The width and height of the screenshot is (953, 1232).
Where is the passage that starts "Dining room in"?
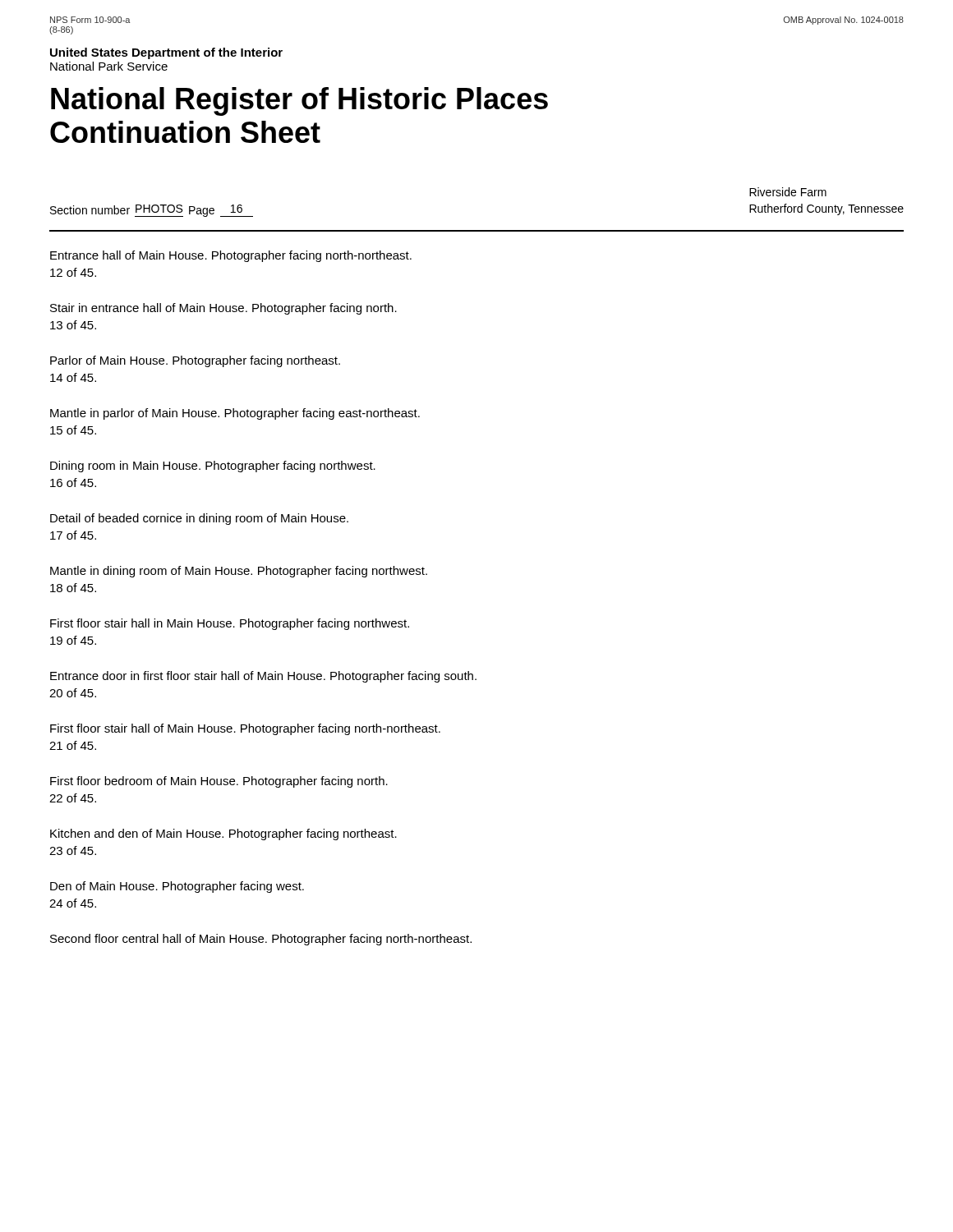point(213,474)
